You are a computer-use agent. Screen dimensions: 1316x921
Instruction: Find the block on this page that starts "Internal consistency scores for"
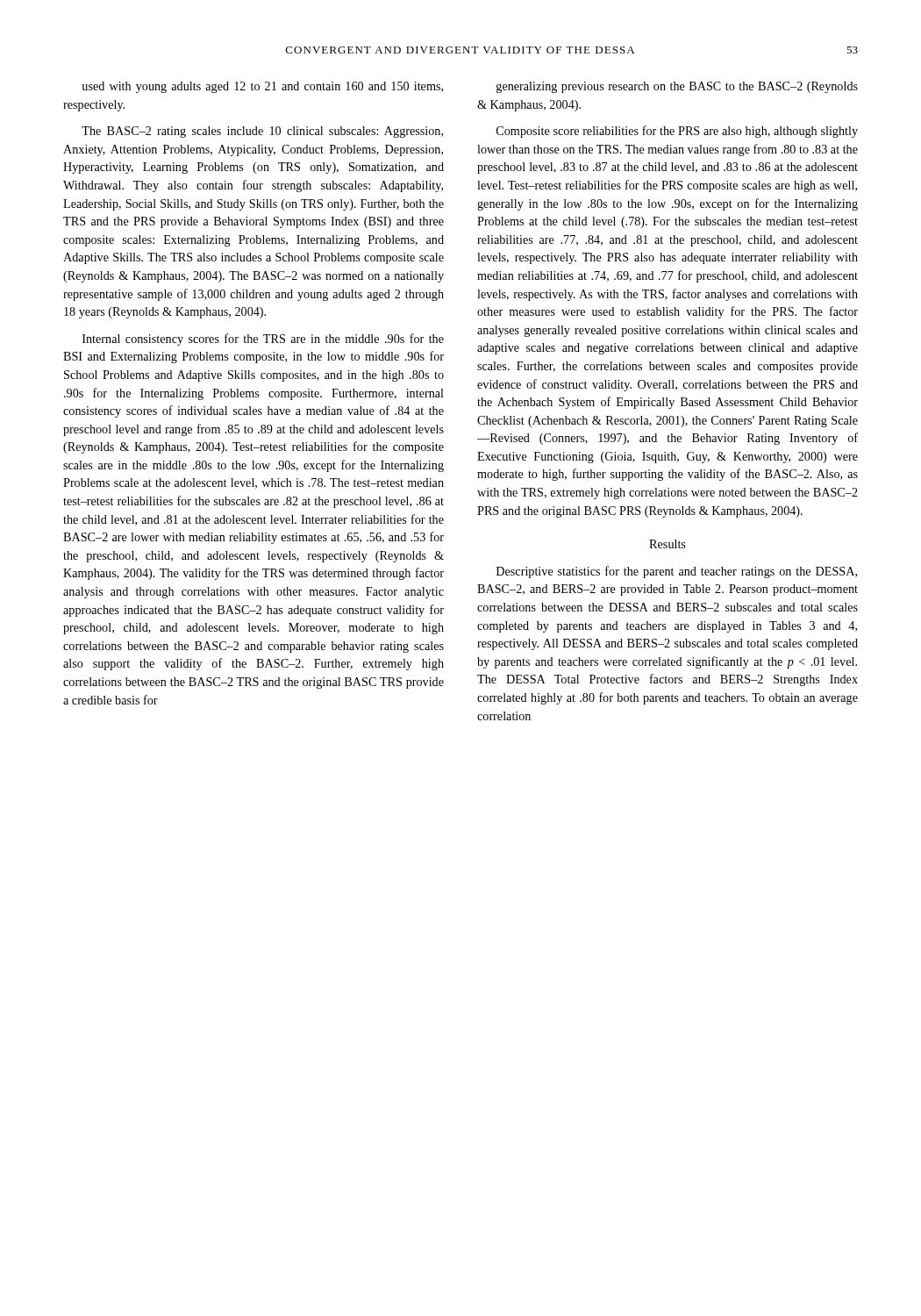click(x=254, y=519)
